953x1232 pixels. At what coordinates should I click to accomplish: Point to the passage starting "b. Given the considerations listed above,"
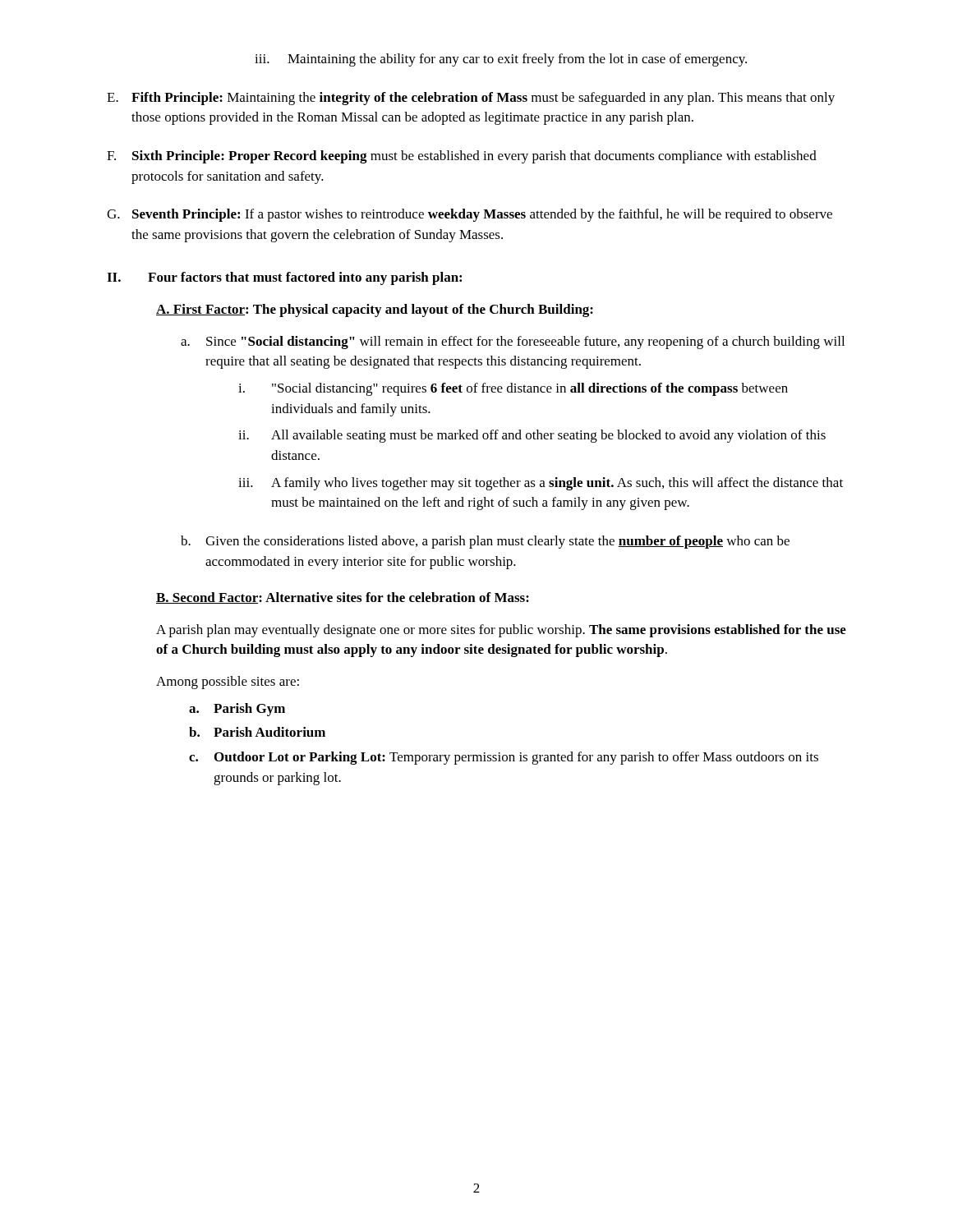[513, 552]
